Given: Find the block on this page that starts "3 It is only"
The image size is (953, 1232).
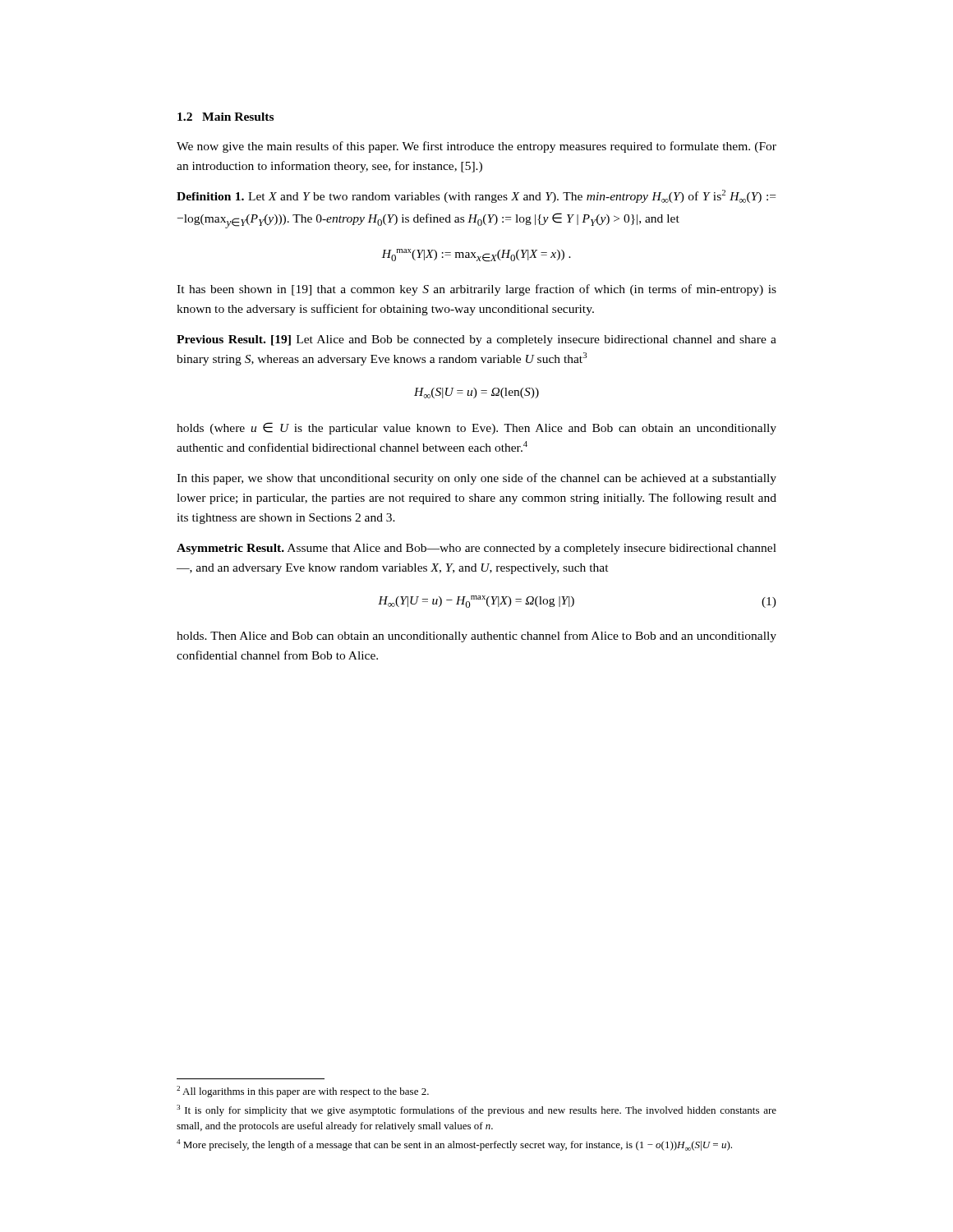Looking at the screenshot, I should coord(476,1117).
